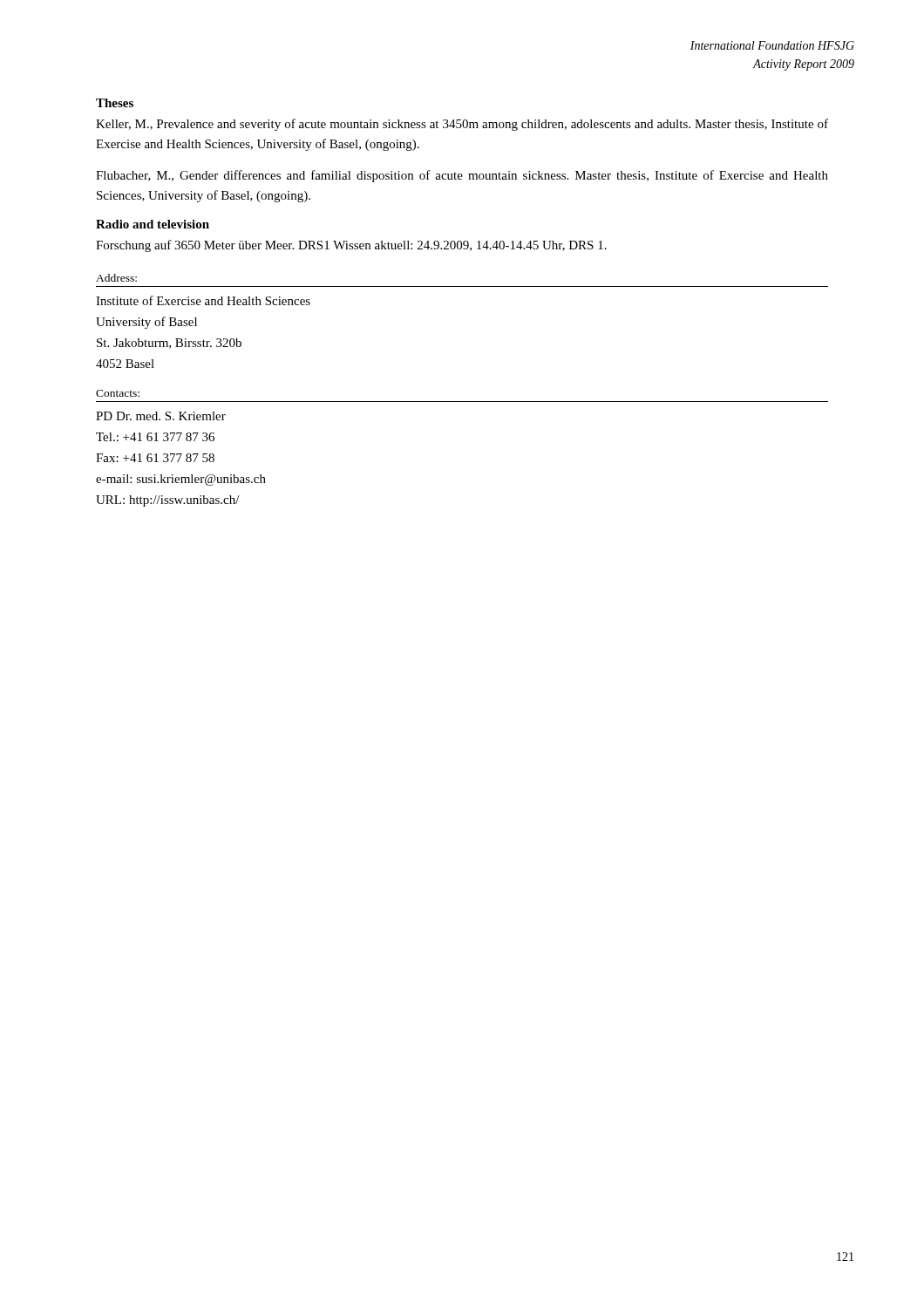The height and width of the screenshot is (1308, 924).
Task: Point to the region starting "Forschung auf 3650"
Action: [351, 245]
